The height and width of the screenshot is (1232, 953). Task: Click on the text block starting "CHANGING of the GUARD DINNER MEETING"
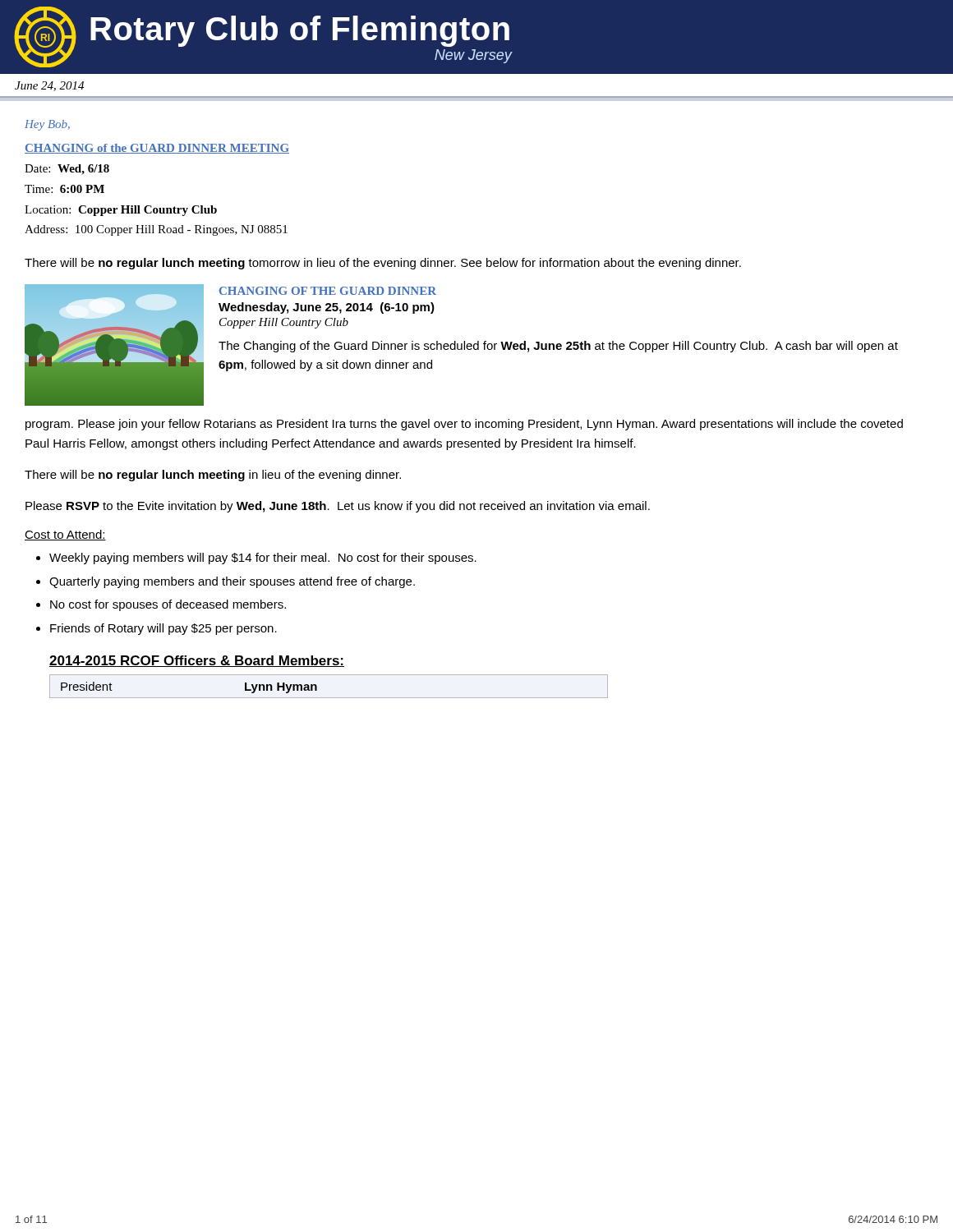[x=157, y=148]
